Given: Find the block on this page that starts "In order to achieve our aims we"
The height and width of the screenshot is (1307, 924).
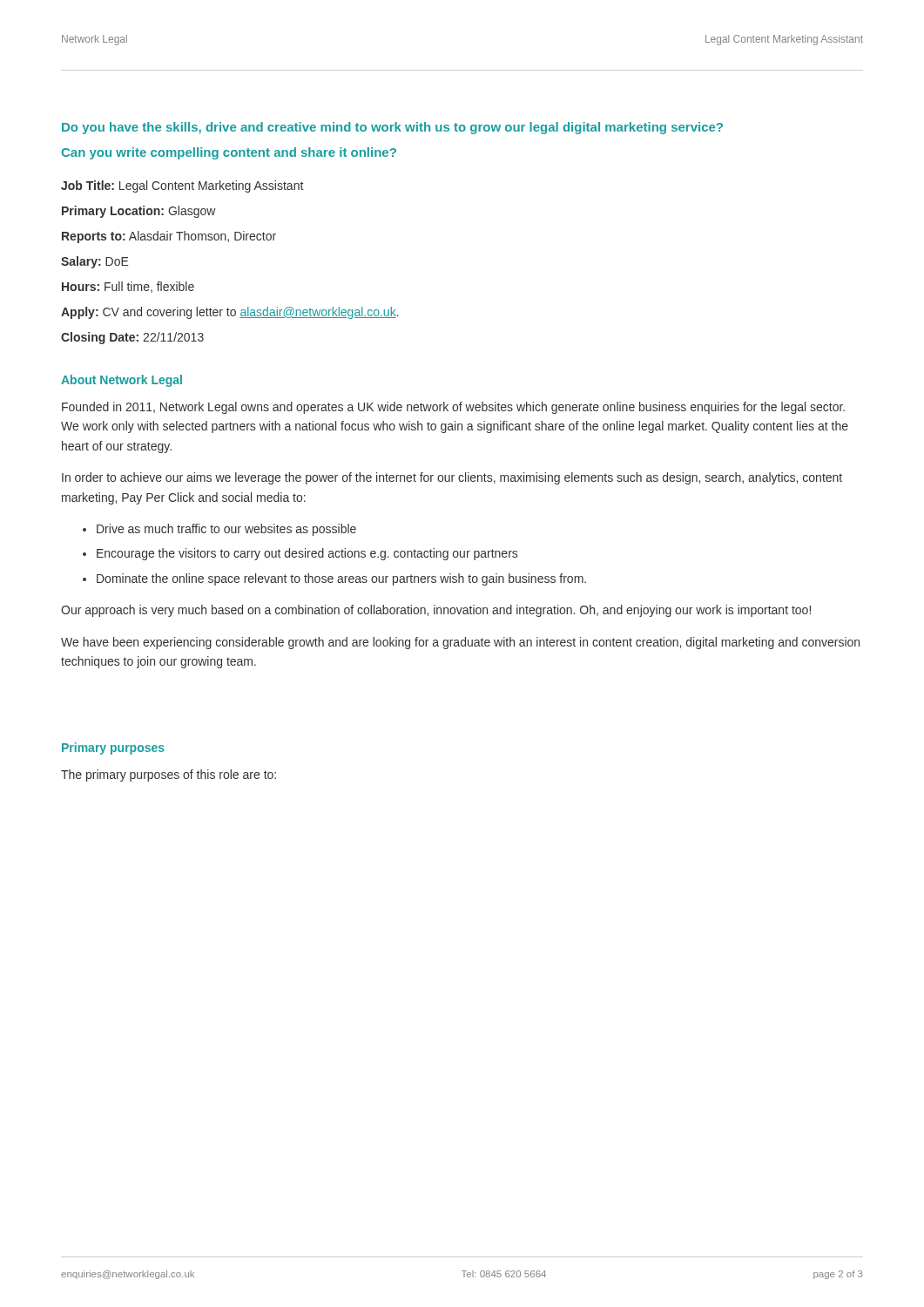Looking at the screenshot, I should 452,487.
